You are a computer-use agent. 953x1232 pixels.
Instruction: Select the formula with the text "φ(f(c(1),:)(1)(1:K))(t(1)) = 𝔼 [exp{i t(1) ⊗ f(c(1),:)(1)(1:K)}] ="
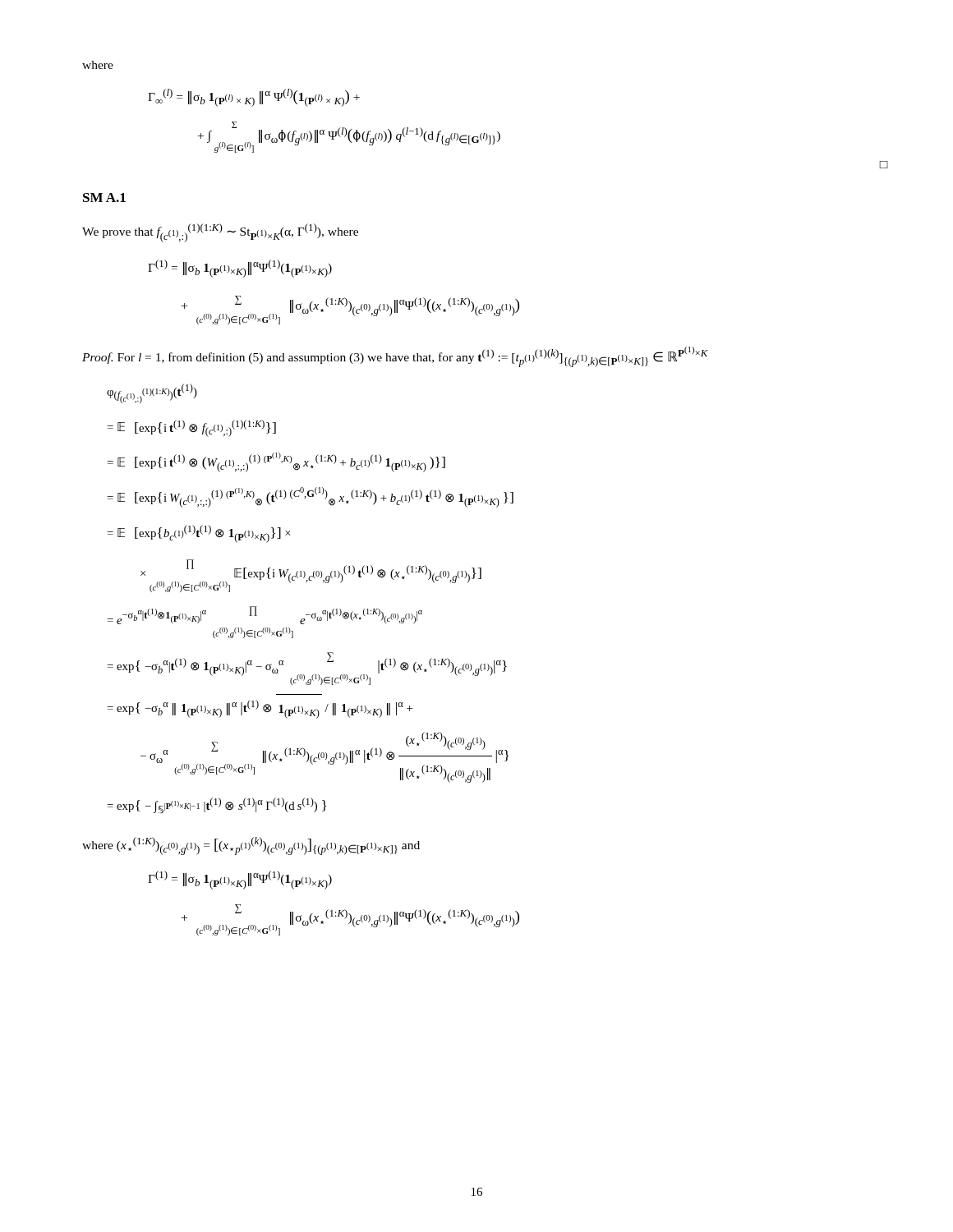pos(152,393)
